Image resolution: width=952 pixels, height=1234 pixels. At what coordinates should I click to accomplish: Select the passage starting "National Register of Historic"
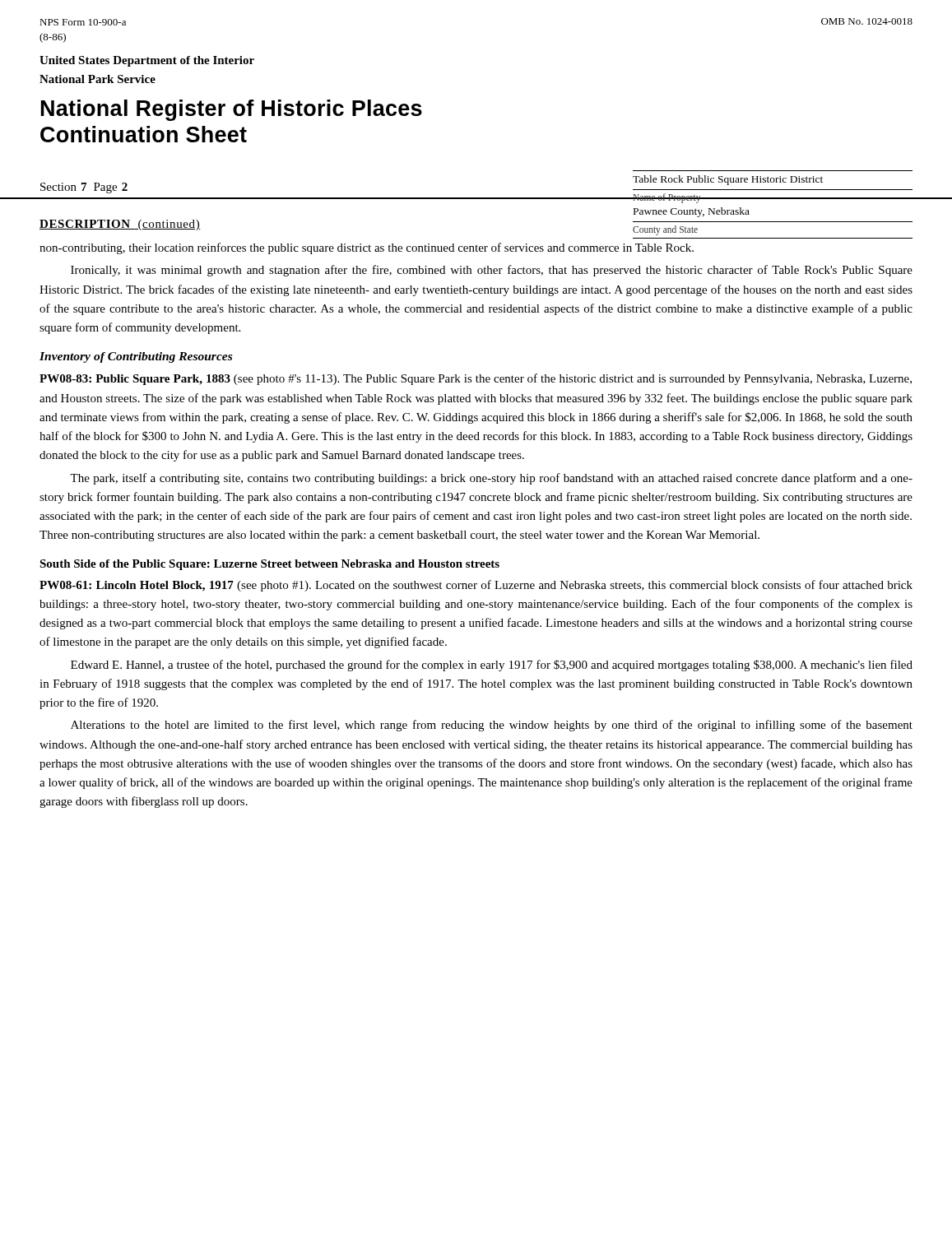click(x=231, y=123)
